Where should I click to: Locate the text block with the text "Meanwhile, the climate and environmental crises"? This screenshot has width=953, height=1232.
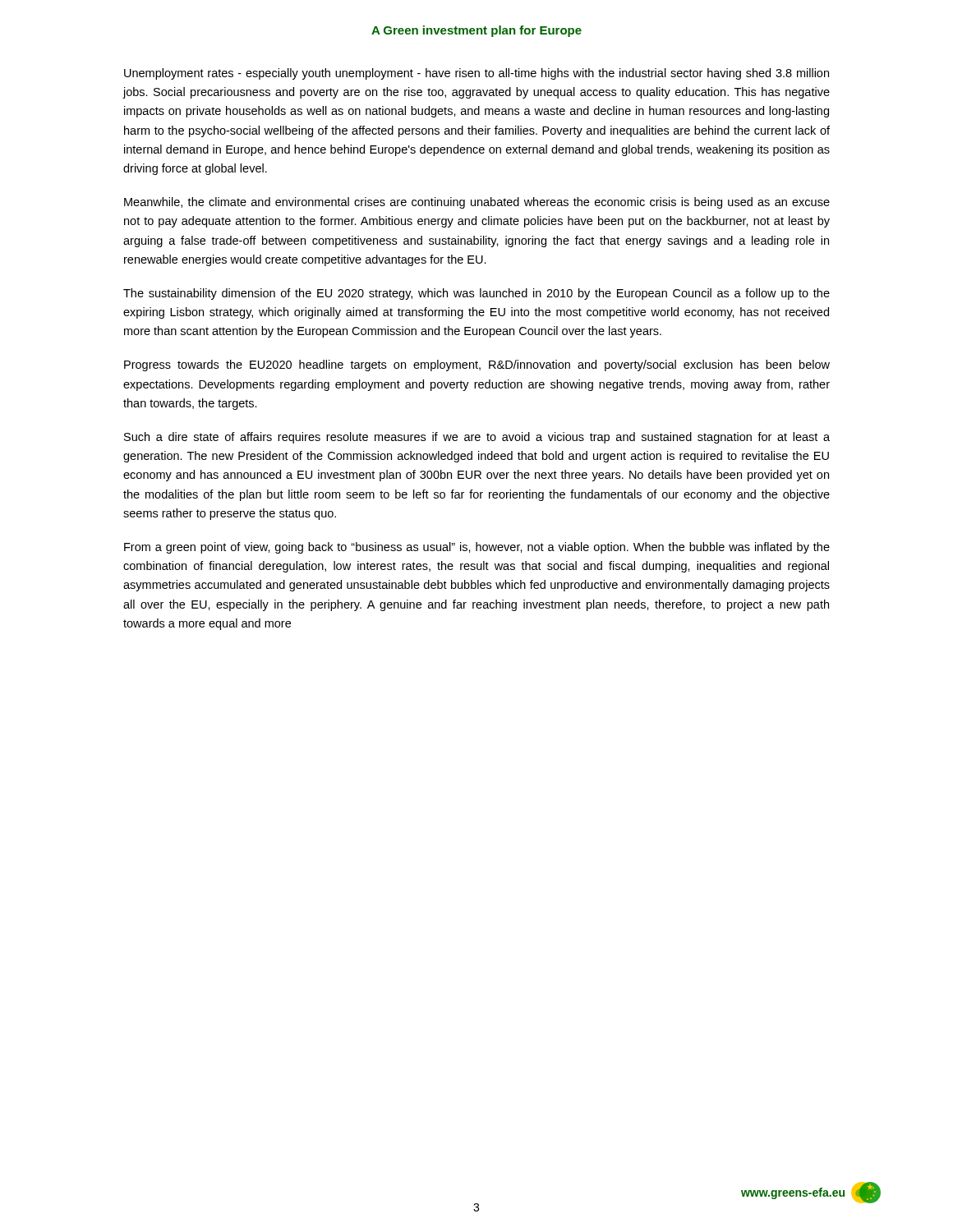476,231
